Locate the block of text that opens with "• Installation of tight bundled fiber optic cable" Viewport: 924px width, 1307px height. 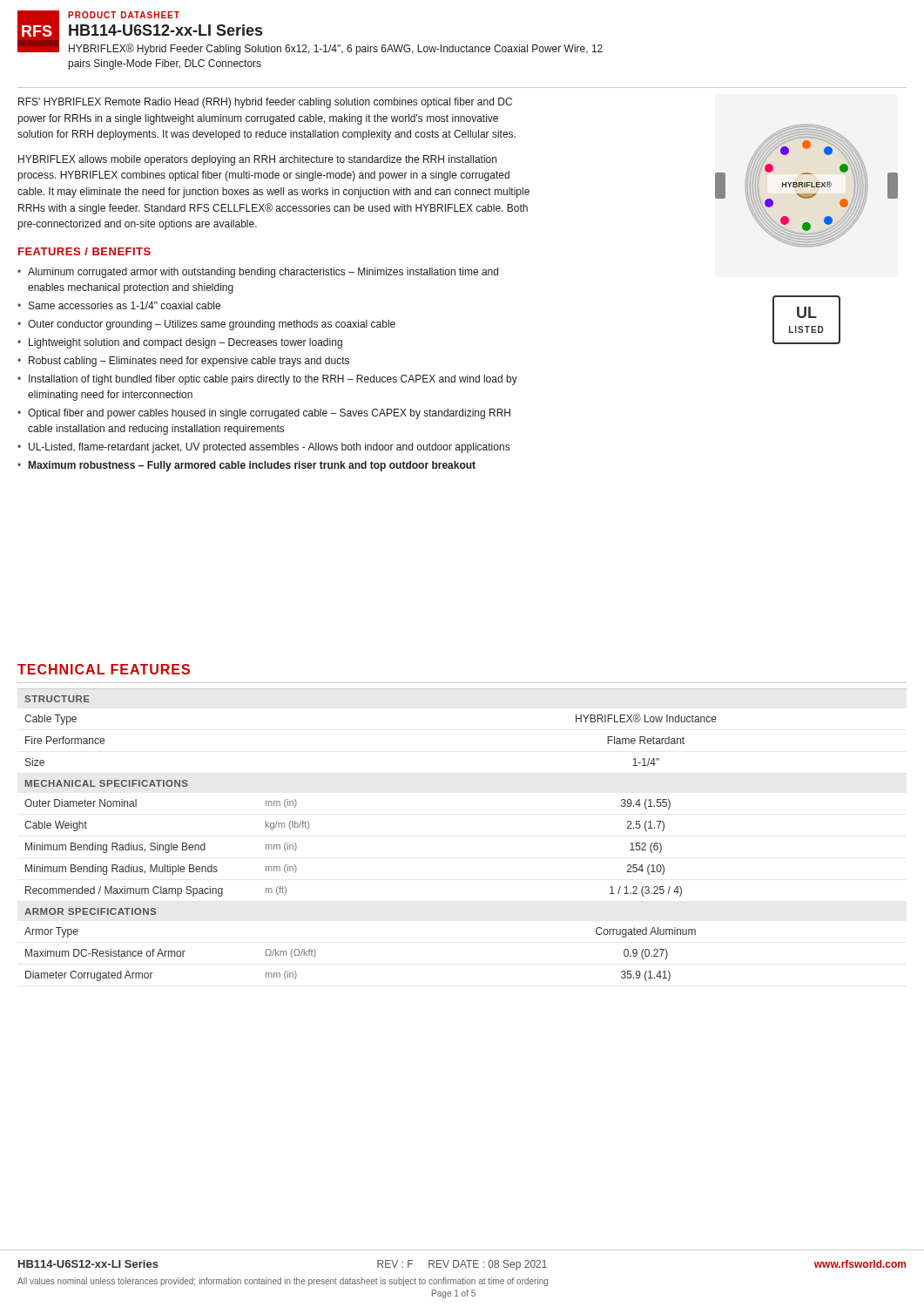click(x=267, y=386)
